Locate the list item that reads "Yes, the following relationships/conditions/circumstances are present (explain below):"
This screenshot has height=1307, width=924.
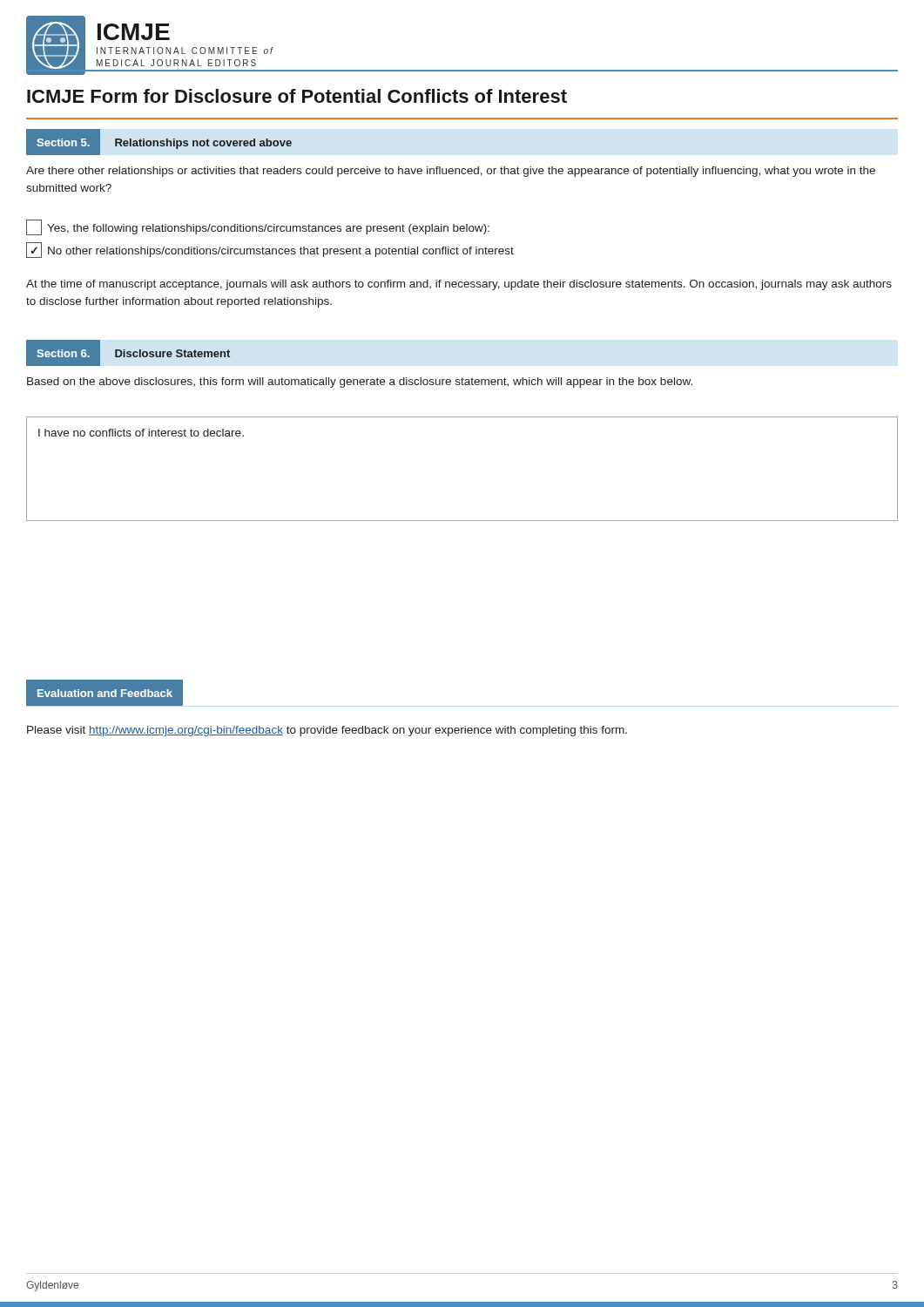(258, 227)
